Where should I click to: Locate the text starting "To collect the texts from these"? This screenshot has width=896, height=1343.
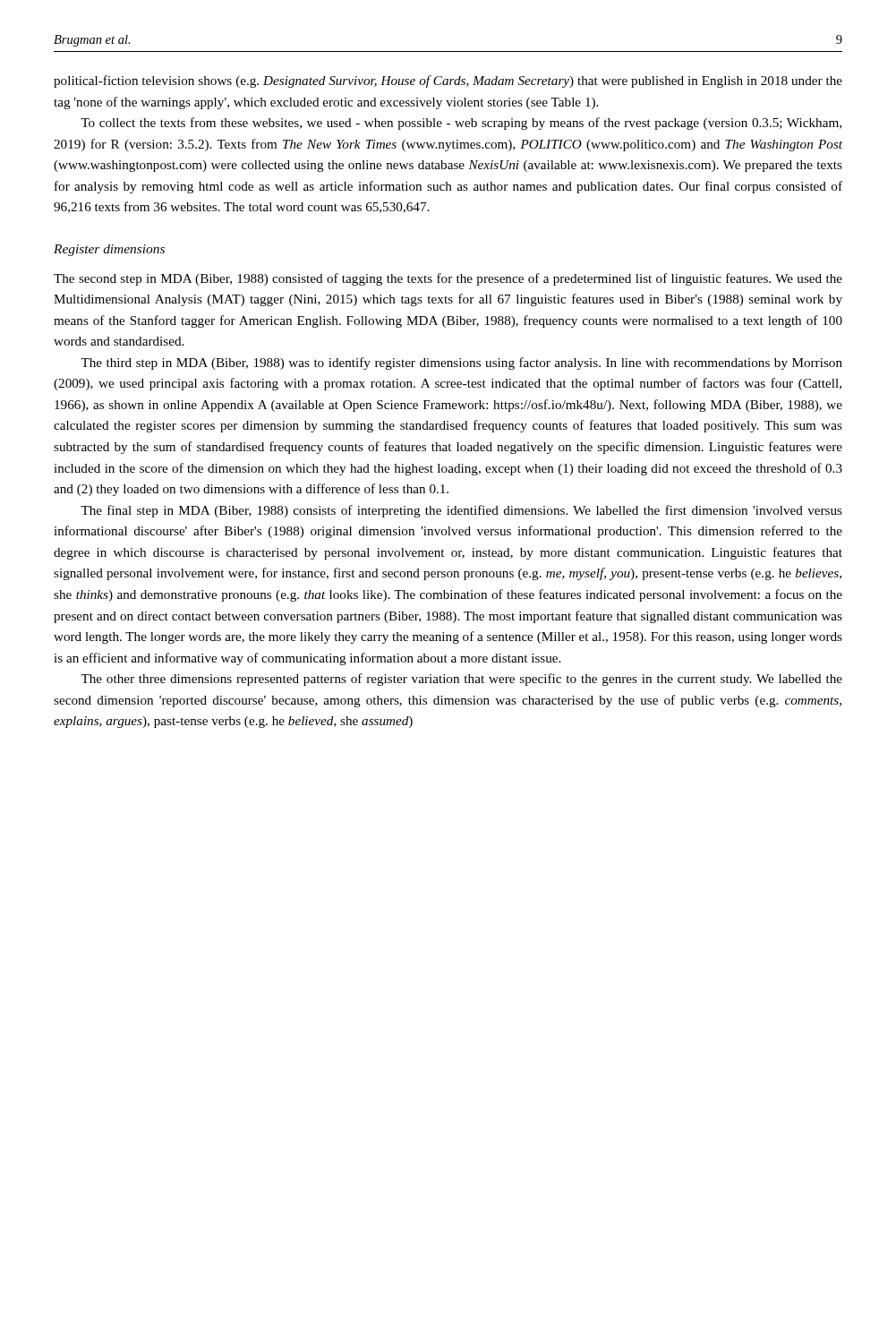click(x=448, y=165)
